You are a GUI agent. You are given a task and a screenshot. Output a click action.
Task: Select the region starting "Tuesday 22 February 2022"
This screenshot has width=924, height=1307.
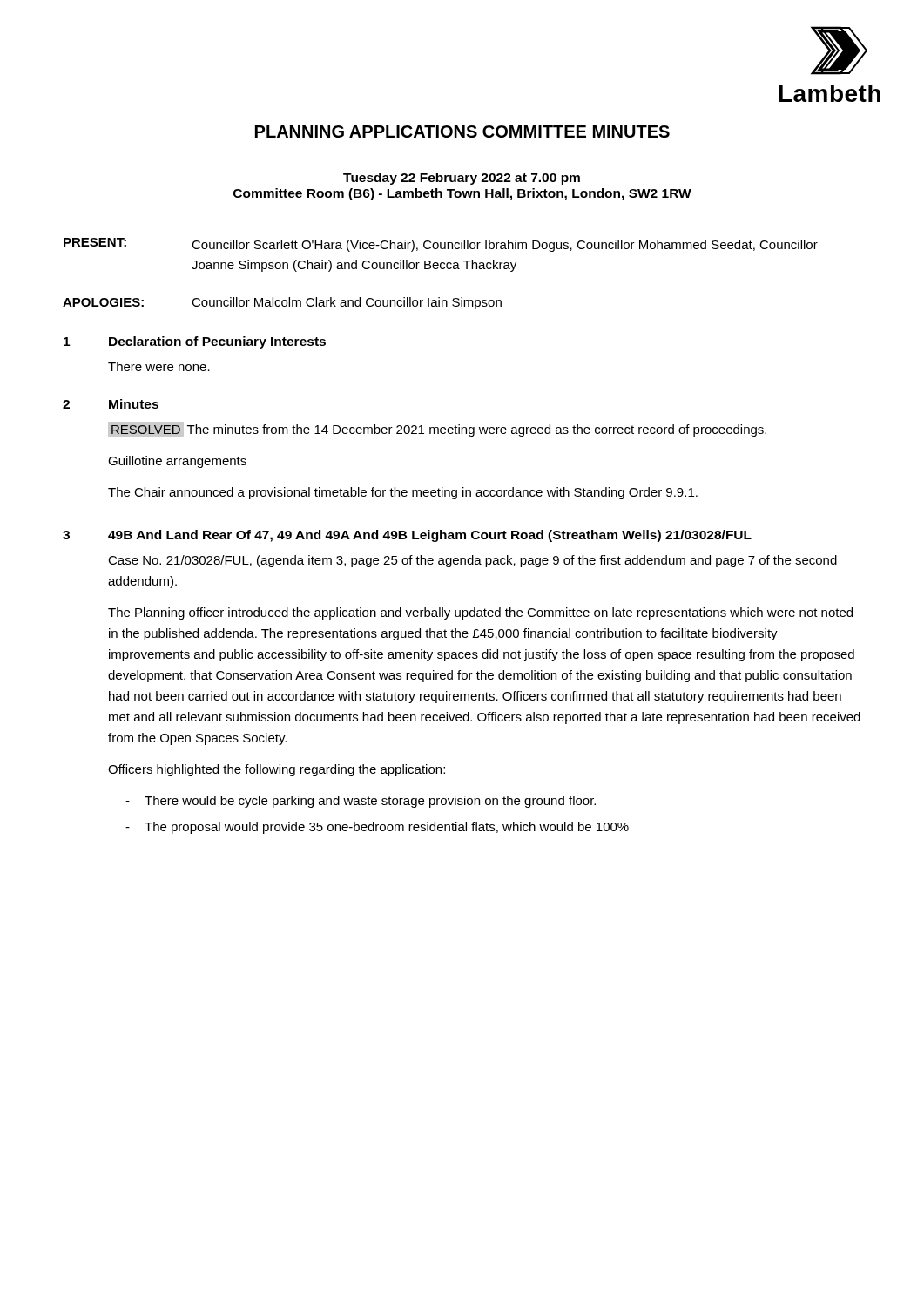point(462,186)
